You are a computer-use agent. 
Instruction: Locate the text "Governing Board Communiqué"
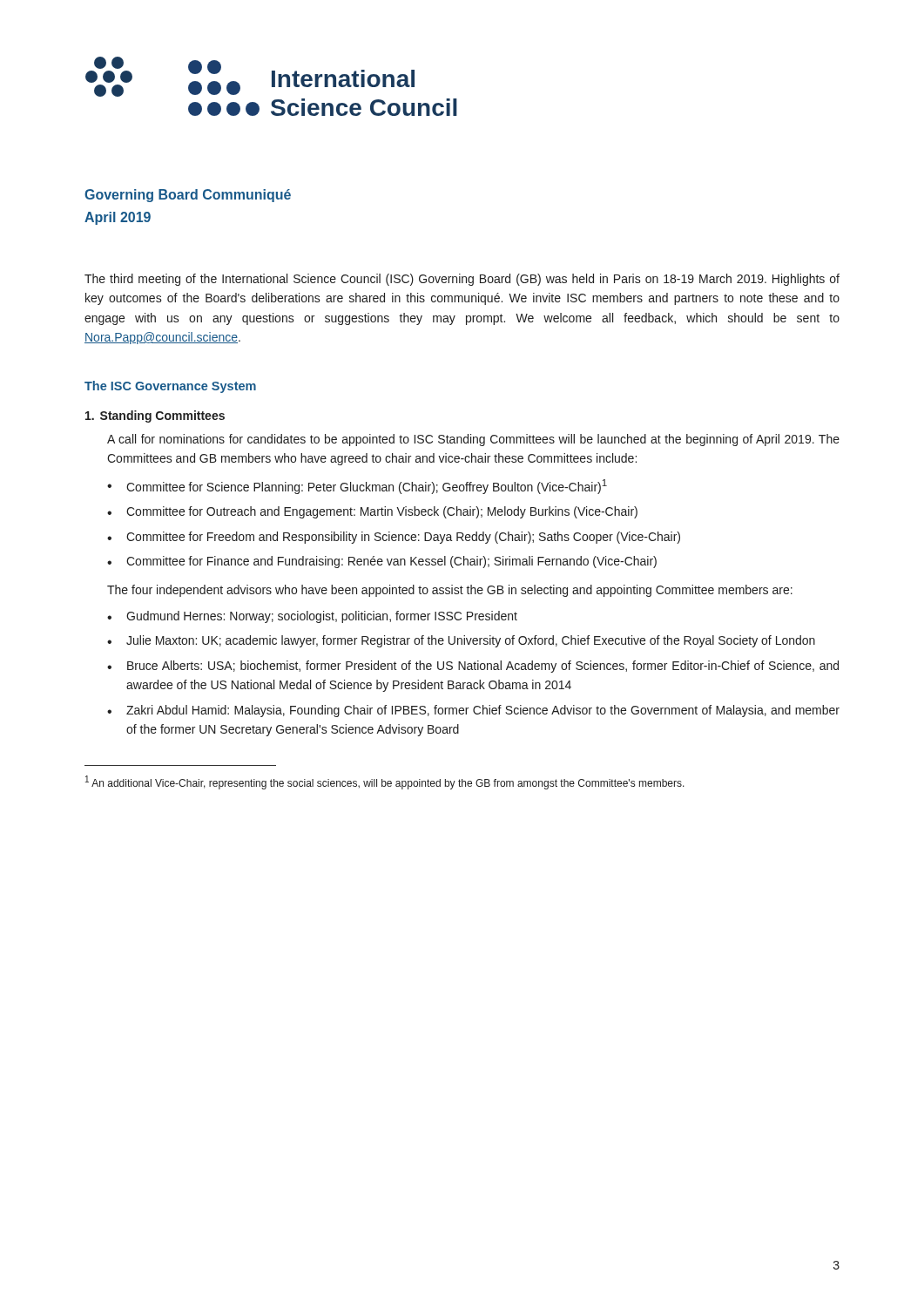pos(188,195)
